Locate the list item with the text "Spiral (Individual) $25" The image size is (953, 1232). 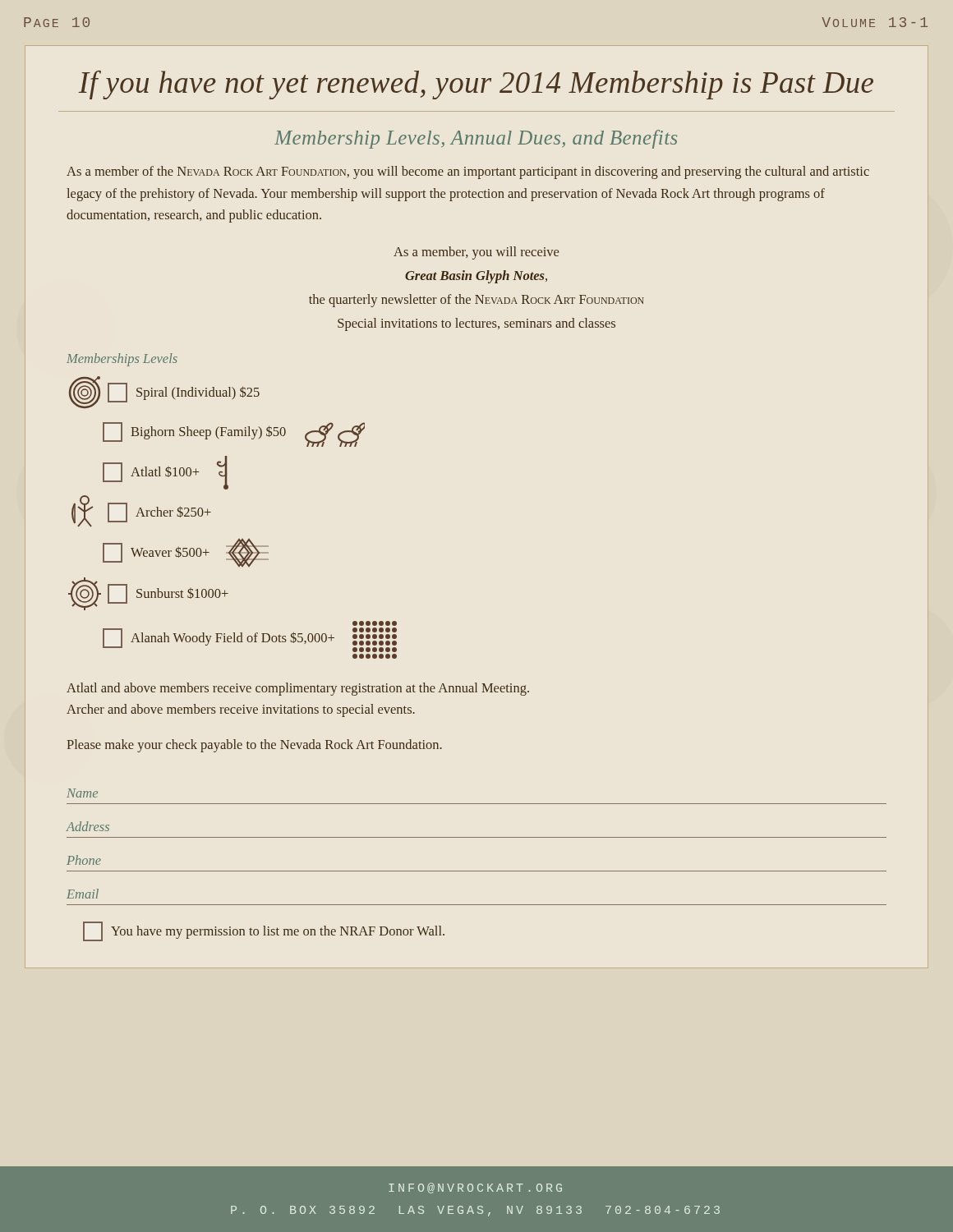click(163, 392)
